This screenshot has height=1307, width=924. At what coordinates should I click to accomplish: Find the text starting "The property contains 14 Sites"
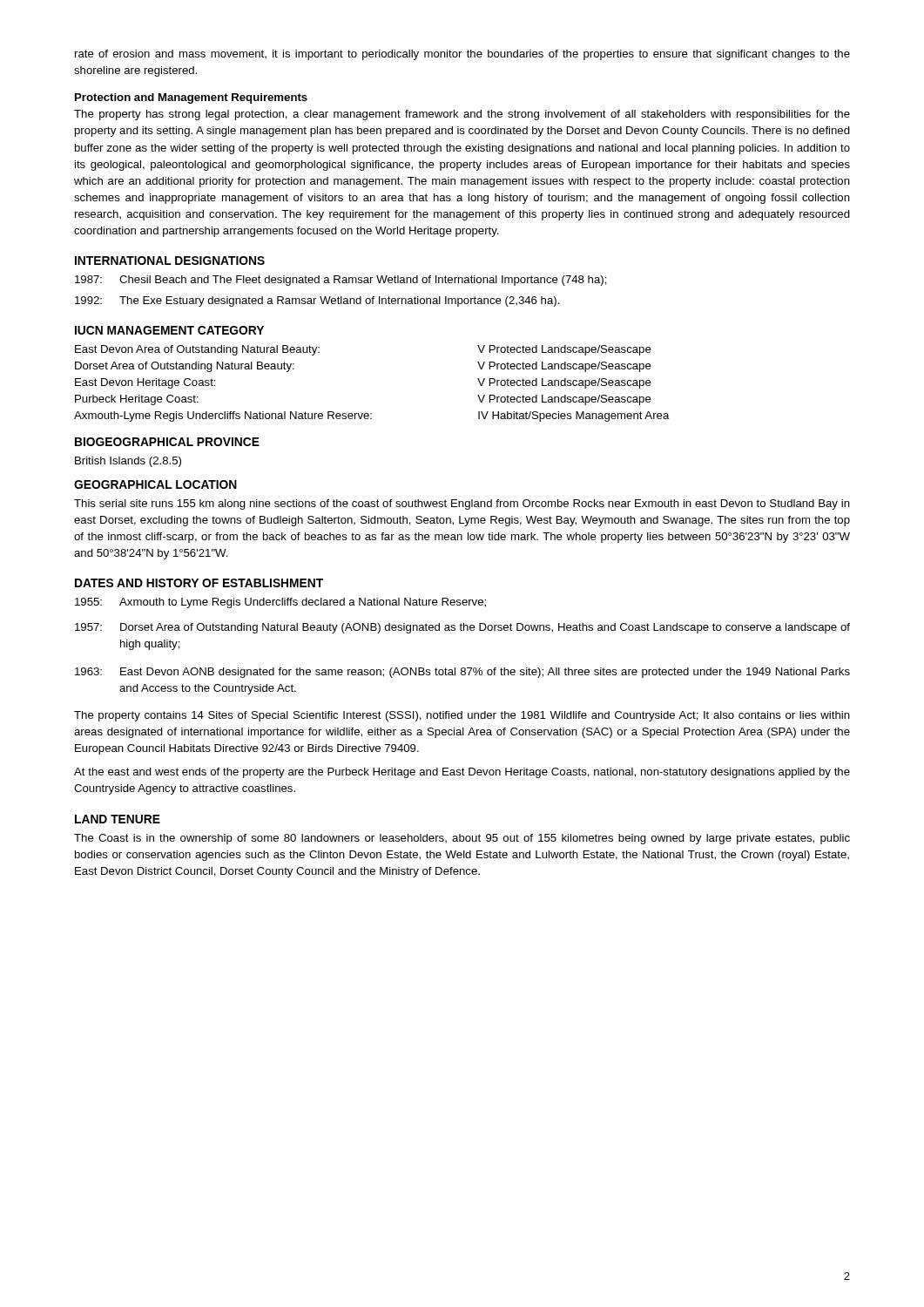pyautogui.click(x=462, y=731)
